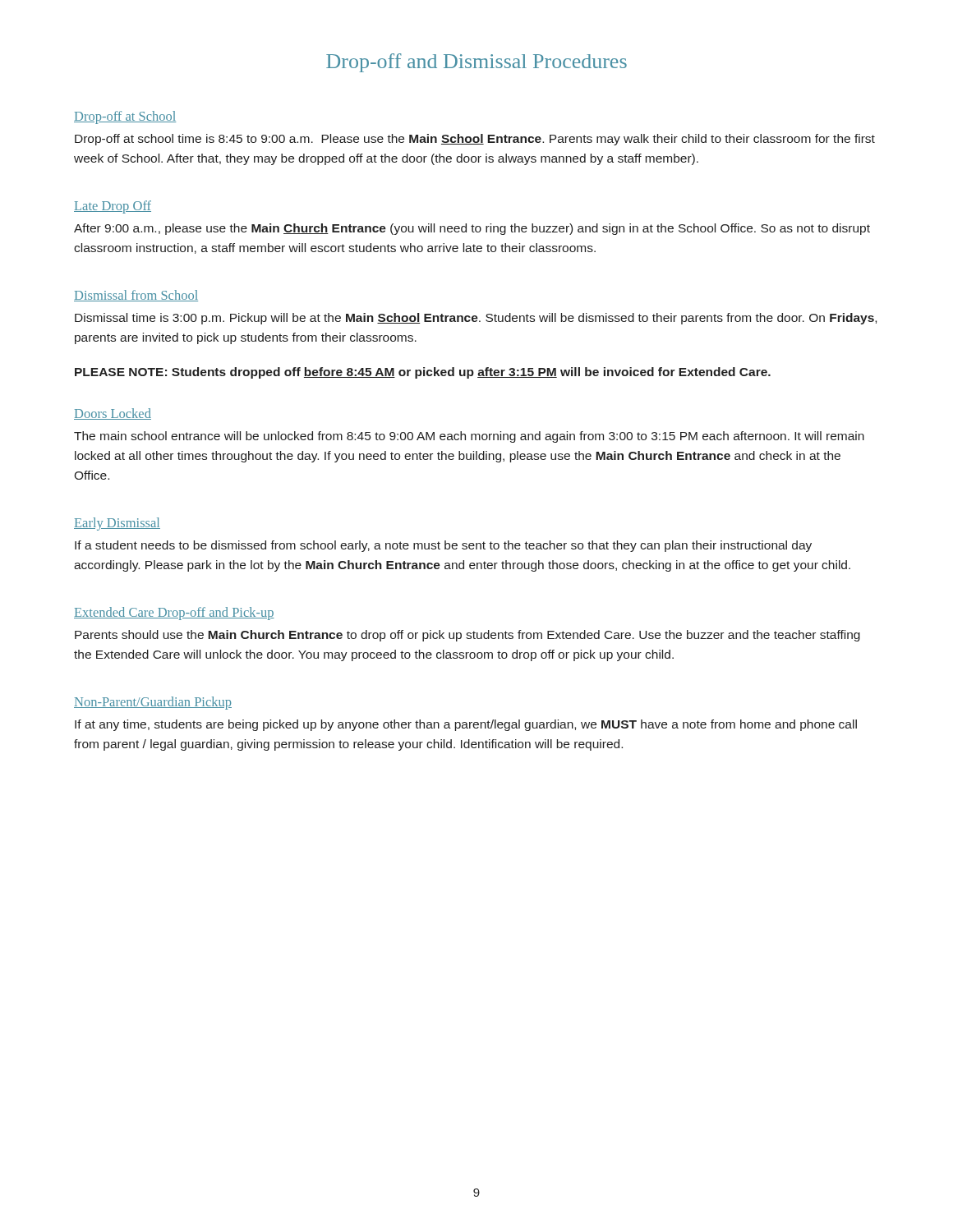
Task: Navigate to the text block starting "If a student needs to"
Action: [463, 555]
